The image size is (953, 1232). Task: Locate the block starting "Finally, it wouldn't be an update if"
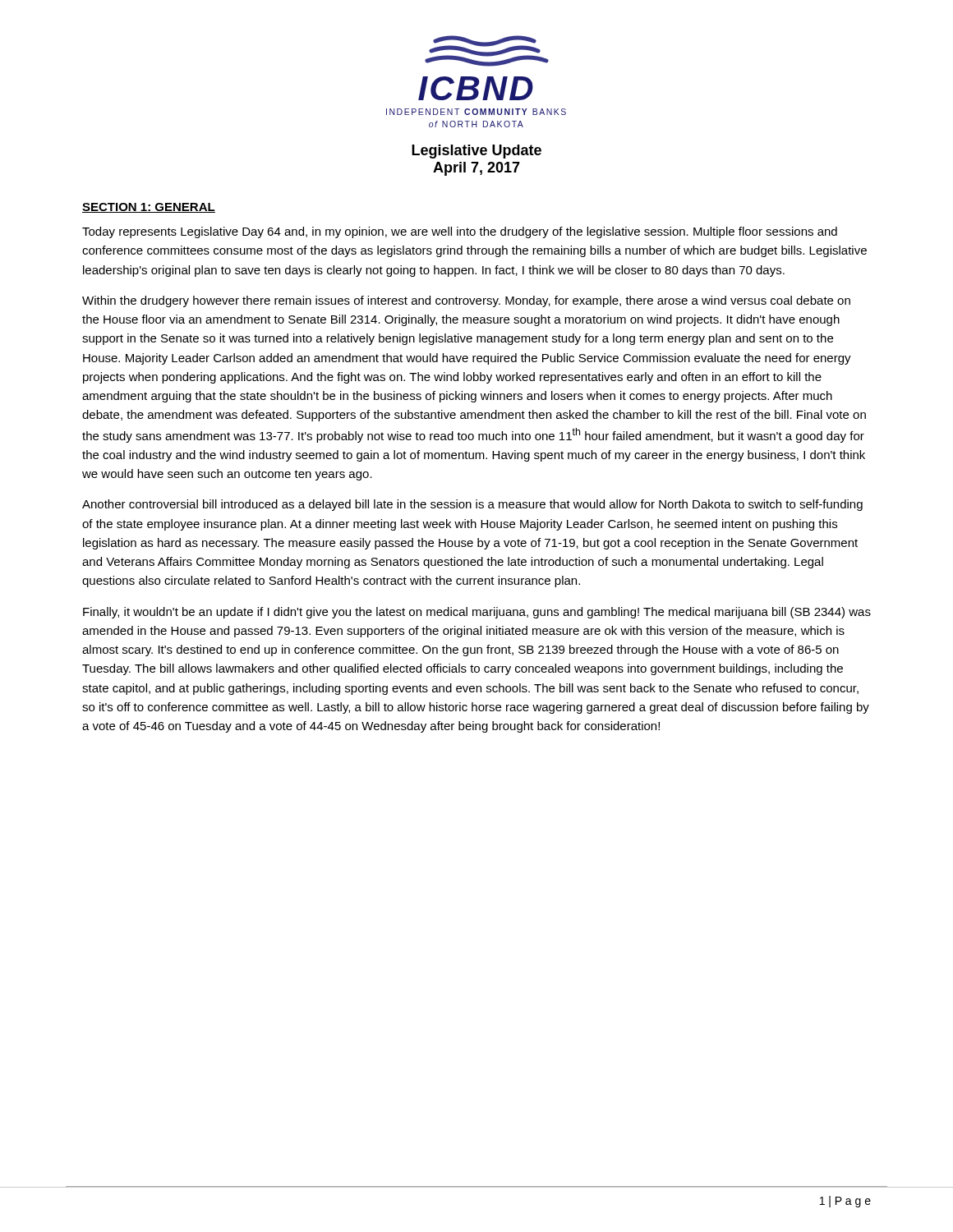pos(476,668)
